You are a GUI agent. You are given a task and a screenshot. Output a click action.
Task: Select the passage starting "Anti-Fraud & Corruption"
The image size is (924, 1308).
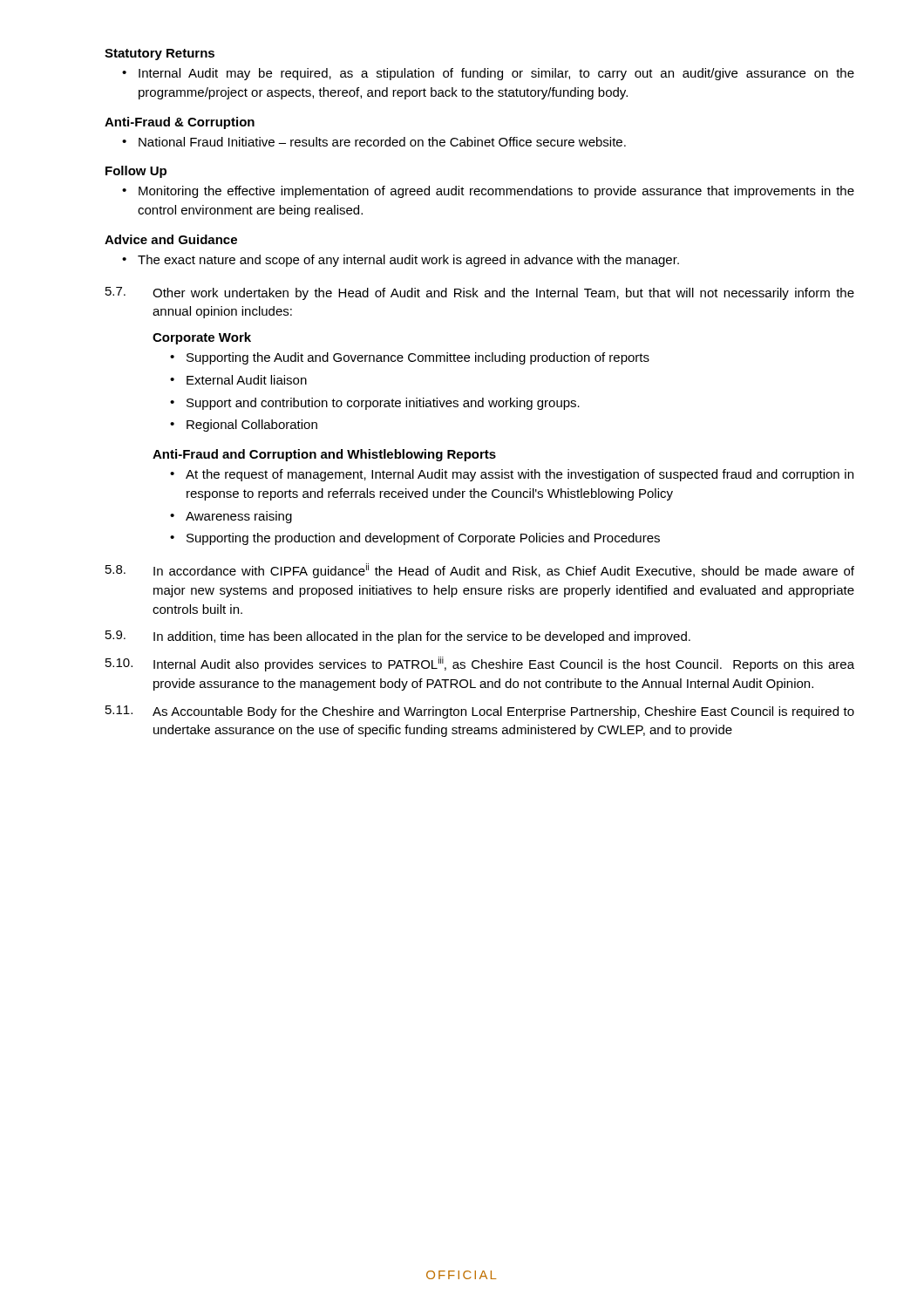click(x=180, y=121)
